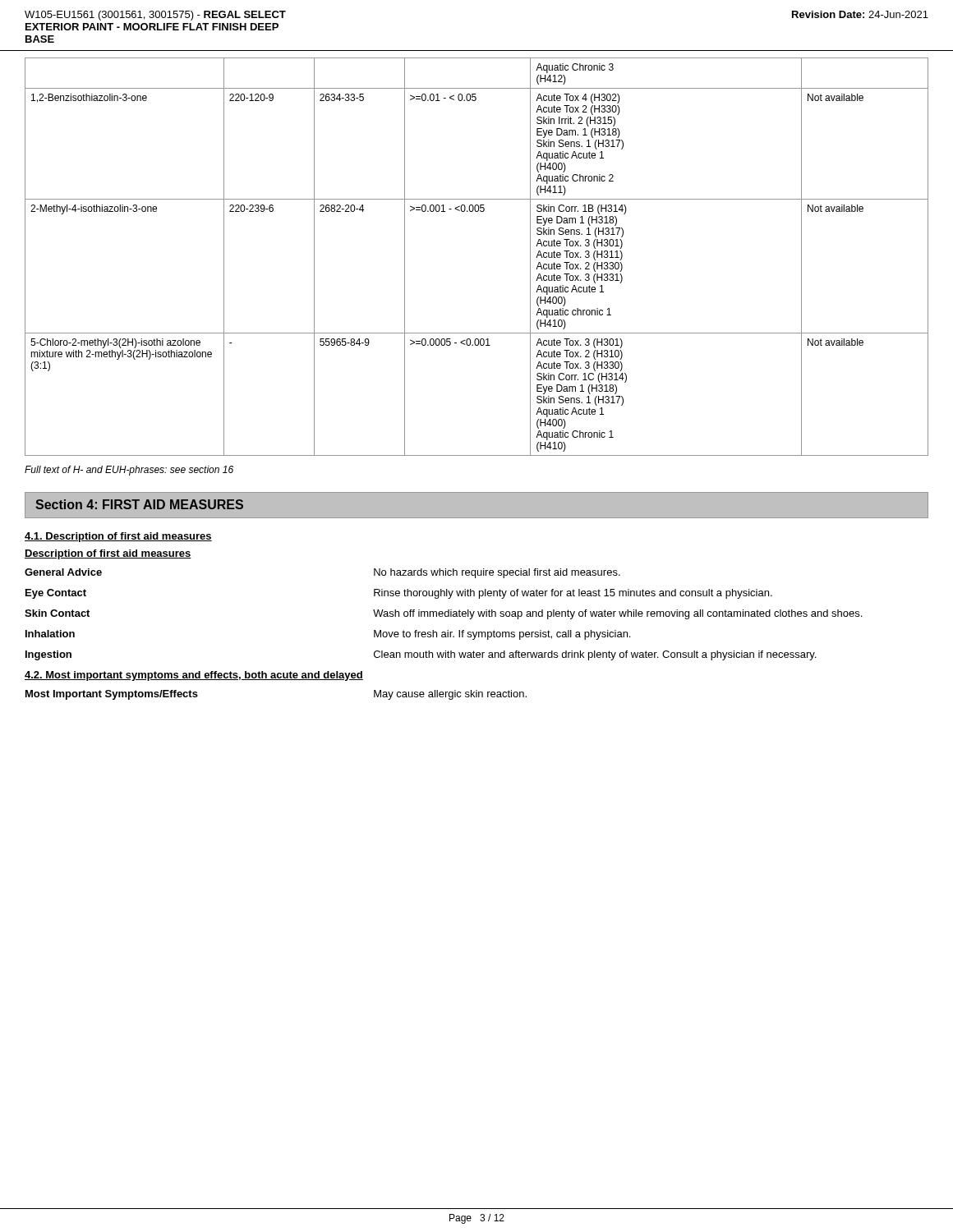Click on the passage starting "Description of first aid measures"
The width and height of the screenshot is (953, 1232).
coord(108,553)
